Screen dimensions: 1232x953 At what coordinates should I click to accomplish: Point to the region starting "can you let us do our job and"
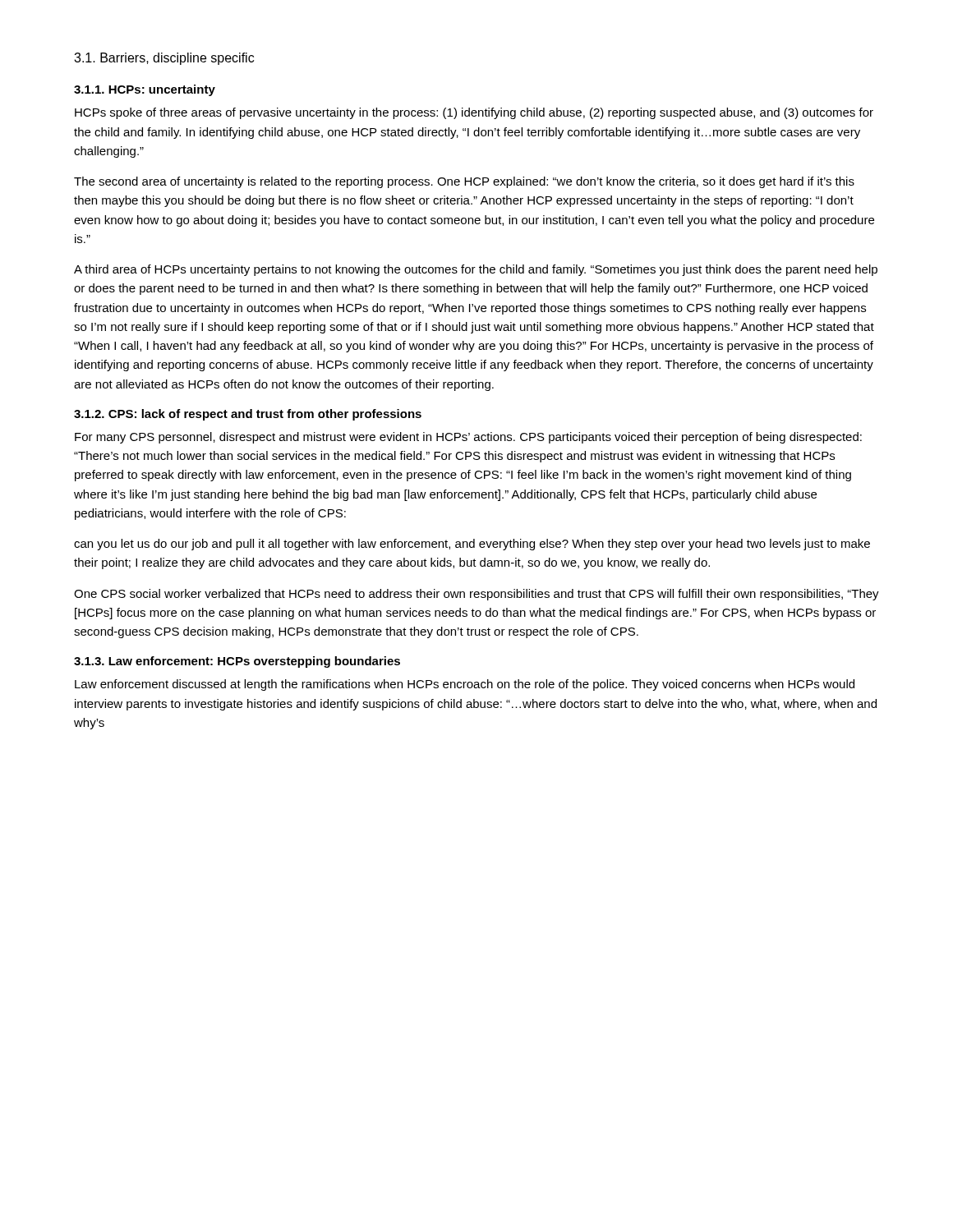click(x=472, y=553)
